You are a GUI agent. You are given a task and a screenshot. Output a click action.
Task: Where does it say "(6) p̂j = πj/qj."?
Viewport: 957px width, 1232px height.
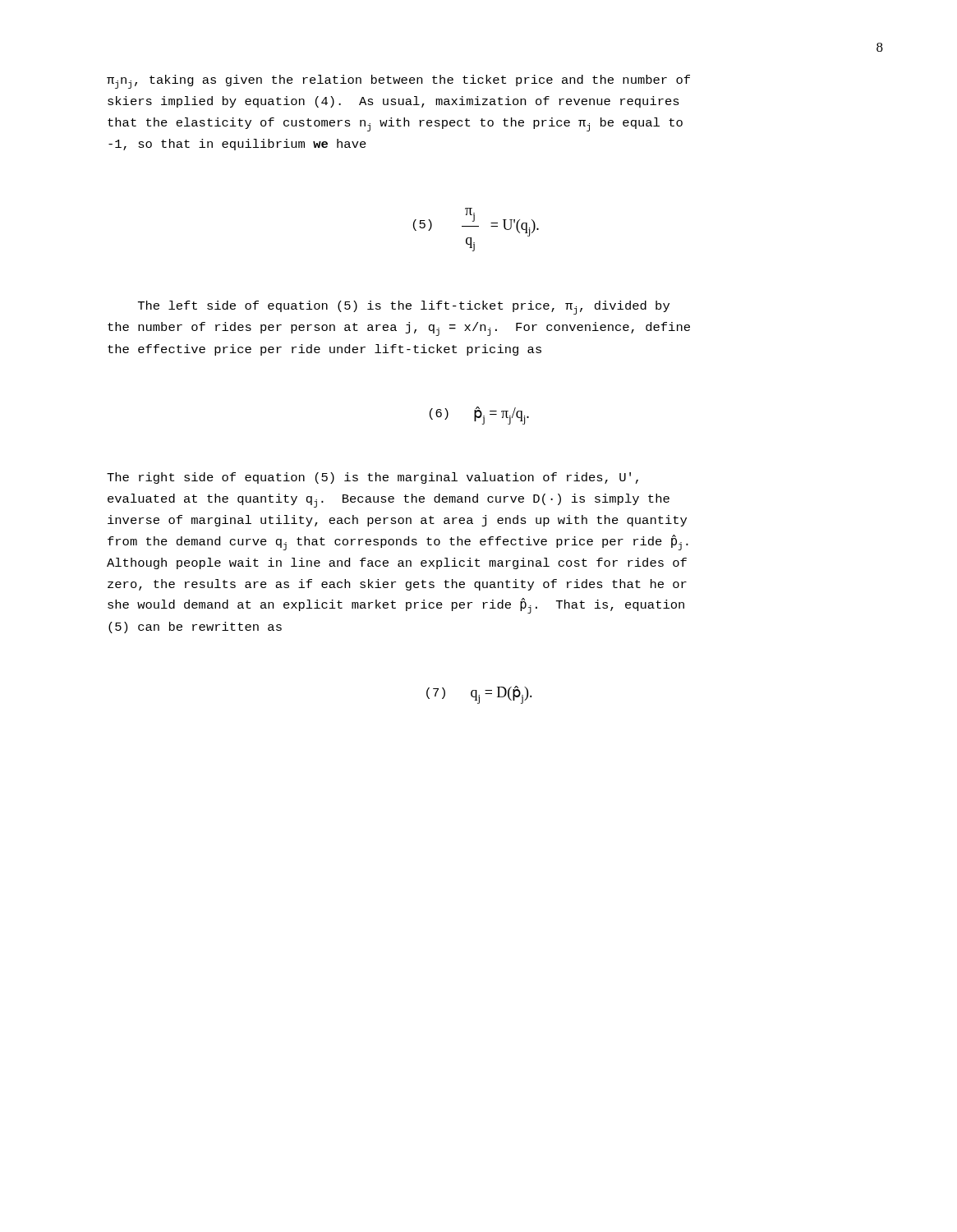point(478,414)
